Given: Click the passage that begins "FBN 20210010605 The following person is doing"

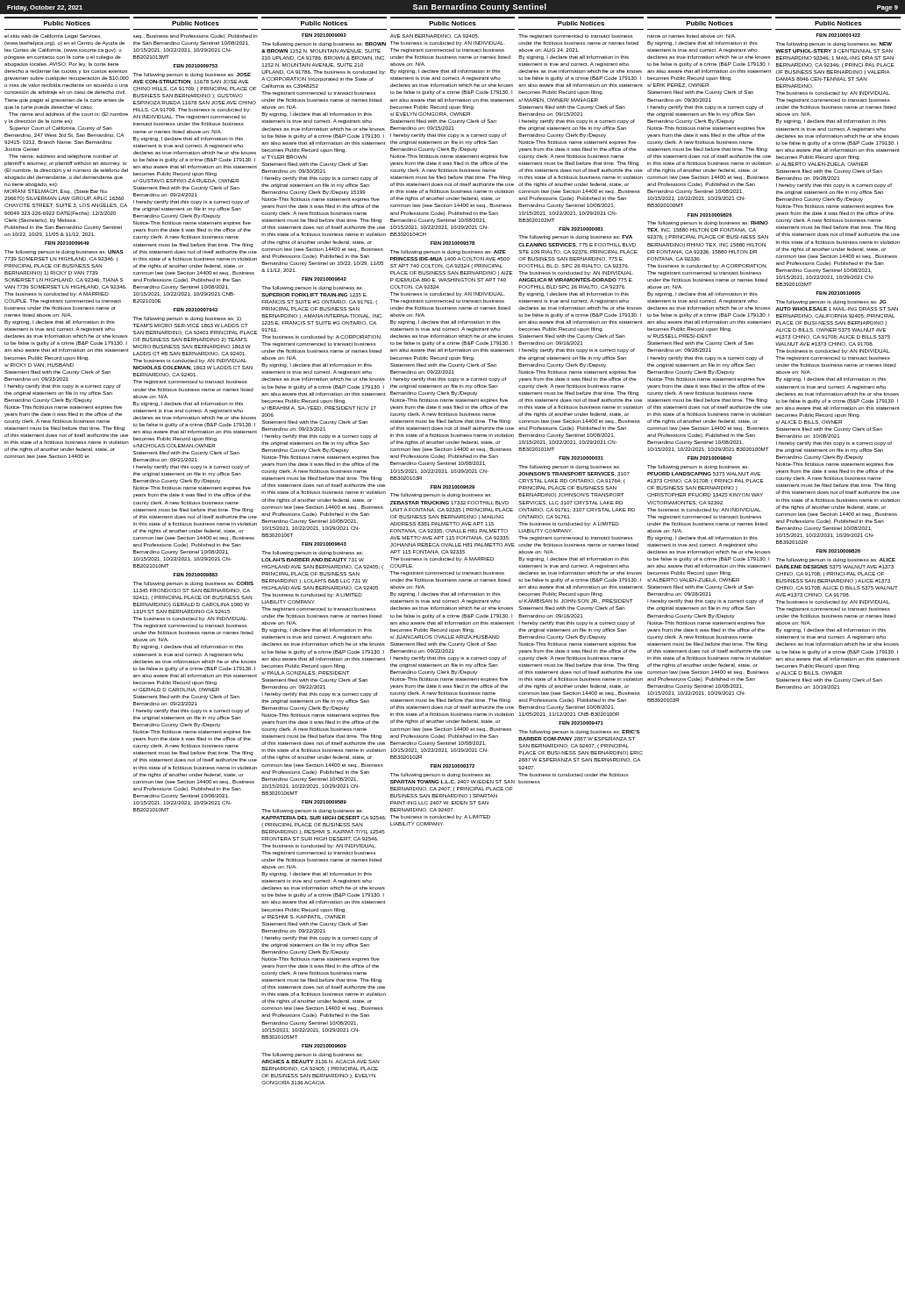Looking at the screenshot, I should click(838, 418).
